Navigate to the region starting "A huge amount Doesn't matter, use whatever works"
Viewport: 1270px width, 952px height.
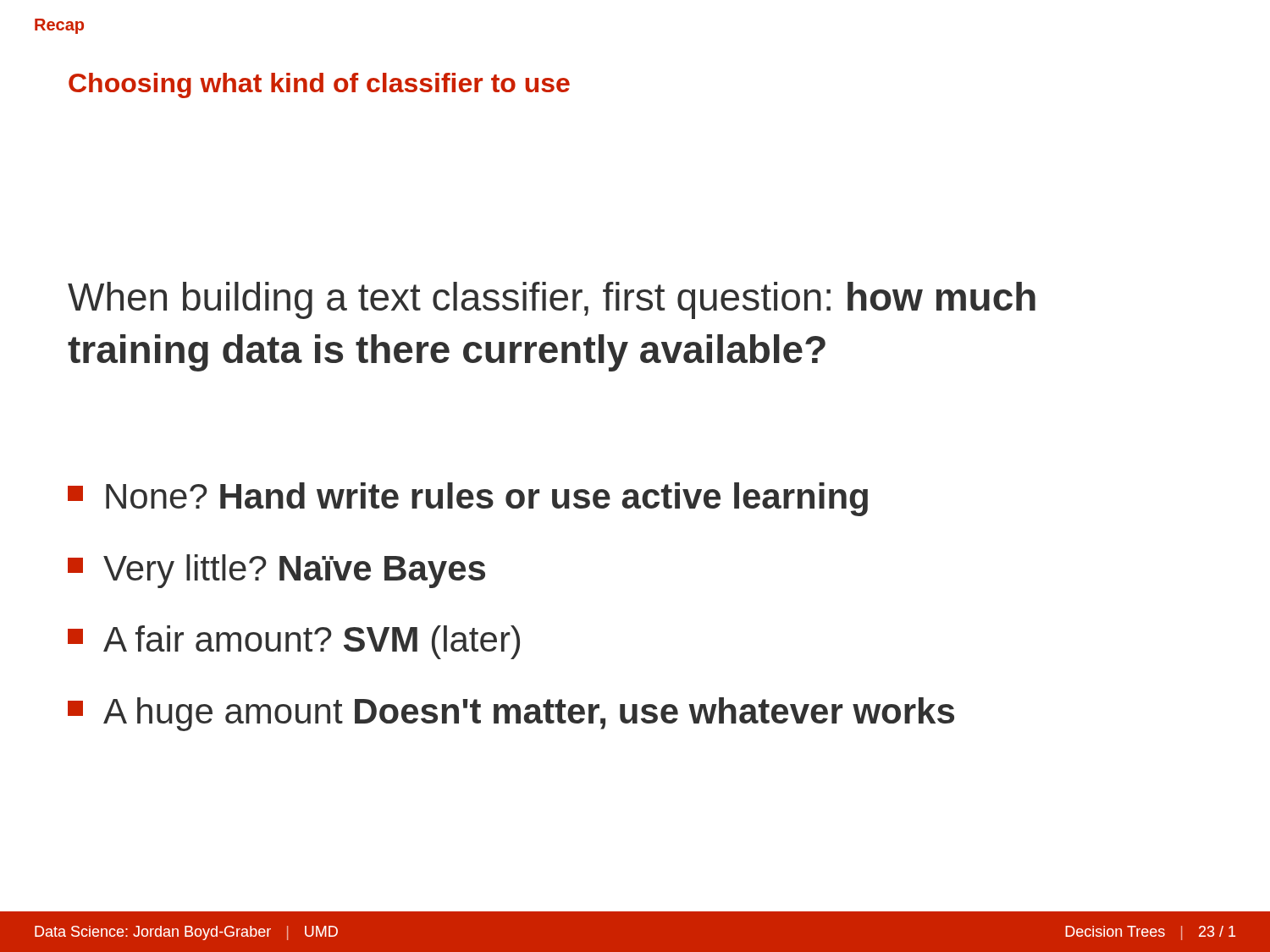[x=512, y=712]
